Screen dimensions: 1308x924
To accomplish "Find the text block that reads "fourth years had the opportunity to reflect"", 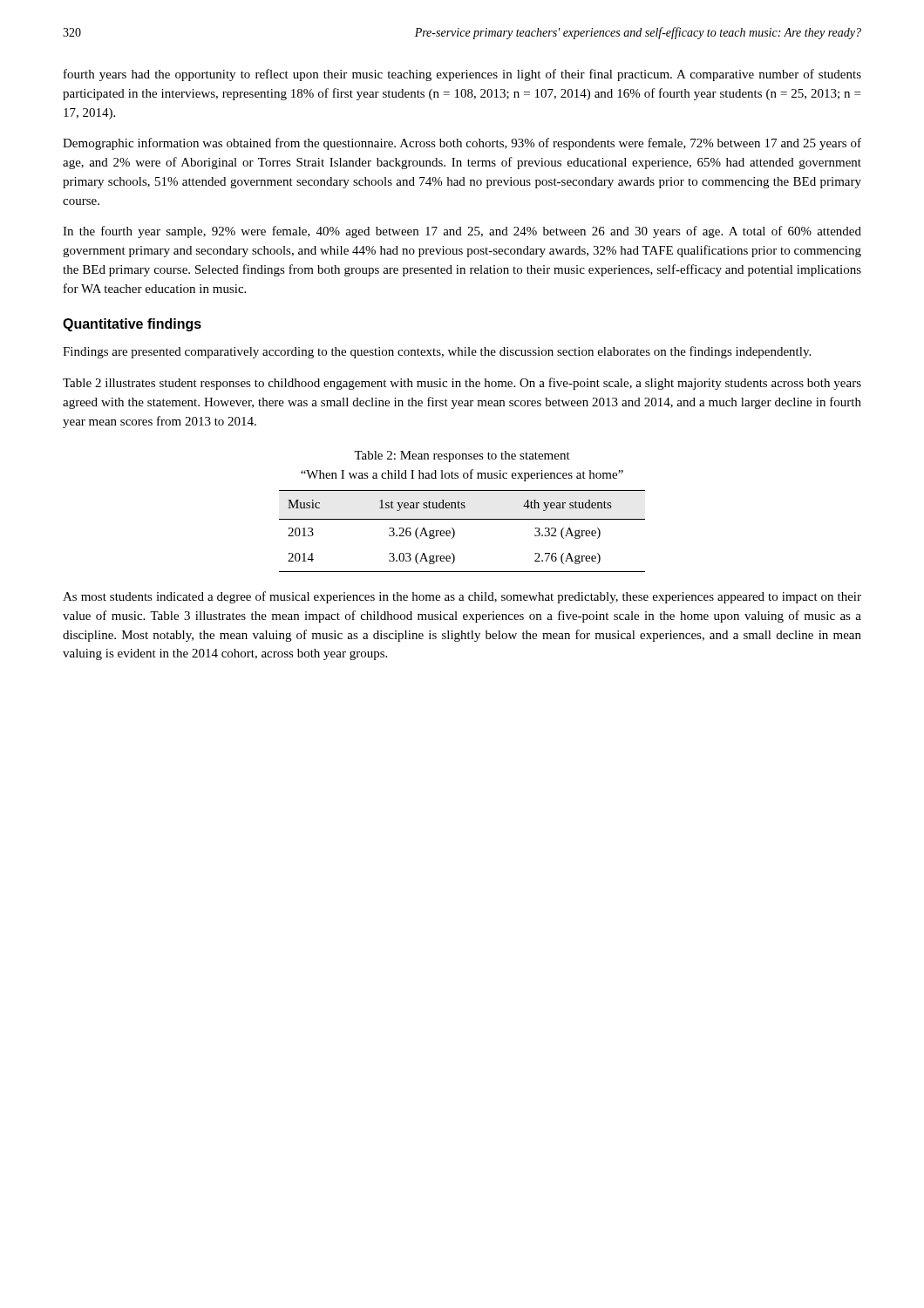I will (462, 94).
